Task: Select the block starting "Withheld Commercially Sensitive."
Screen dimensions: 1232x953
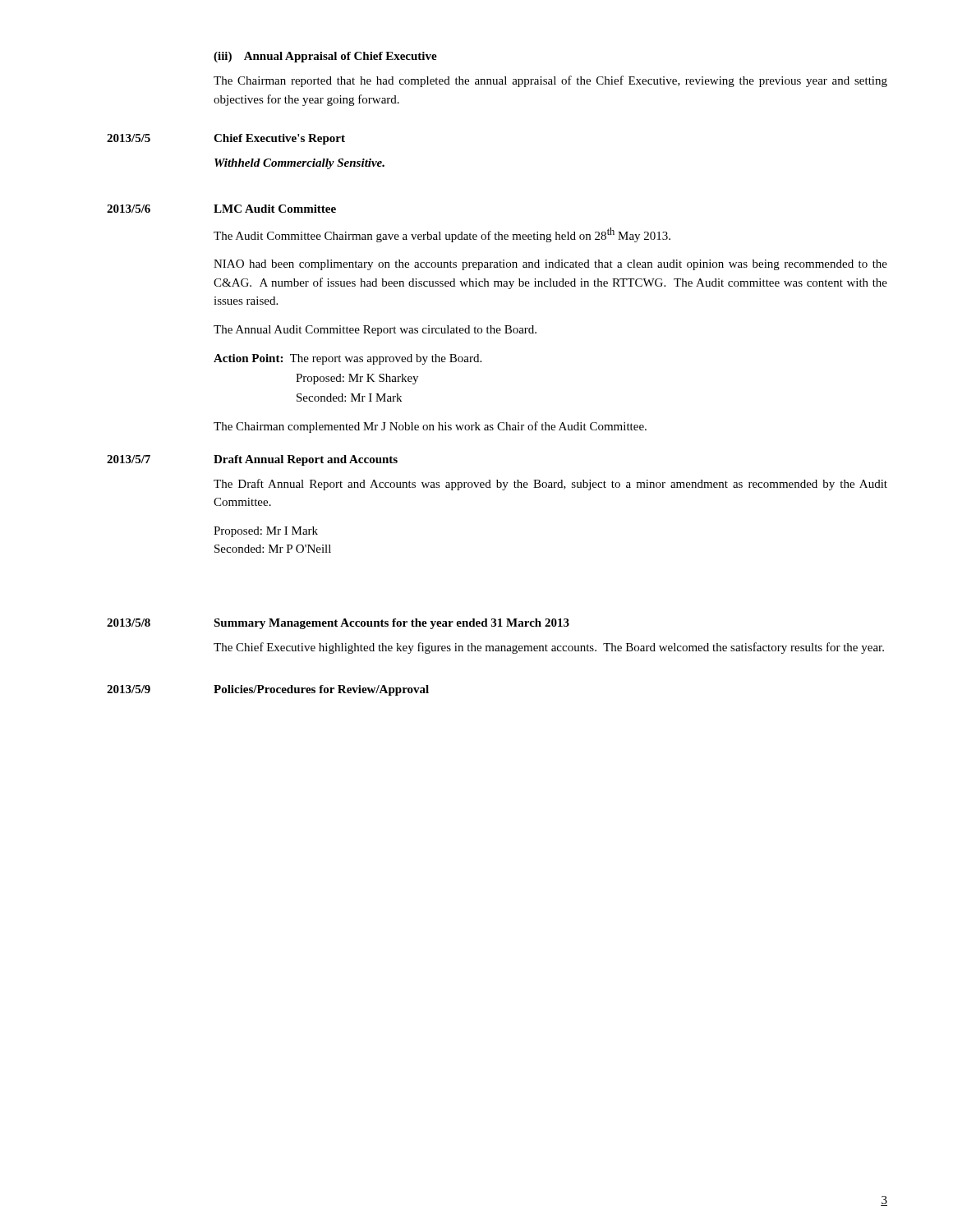Action: 299,164
